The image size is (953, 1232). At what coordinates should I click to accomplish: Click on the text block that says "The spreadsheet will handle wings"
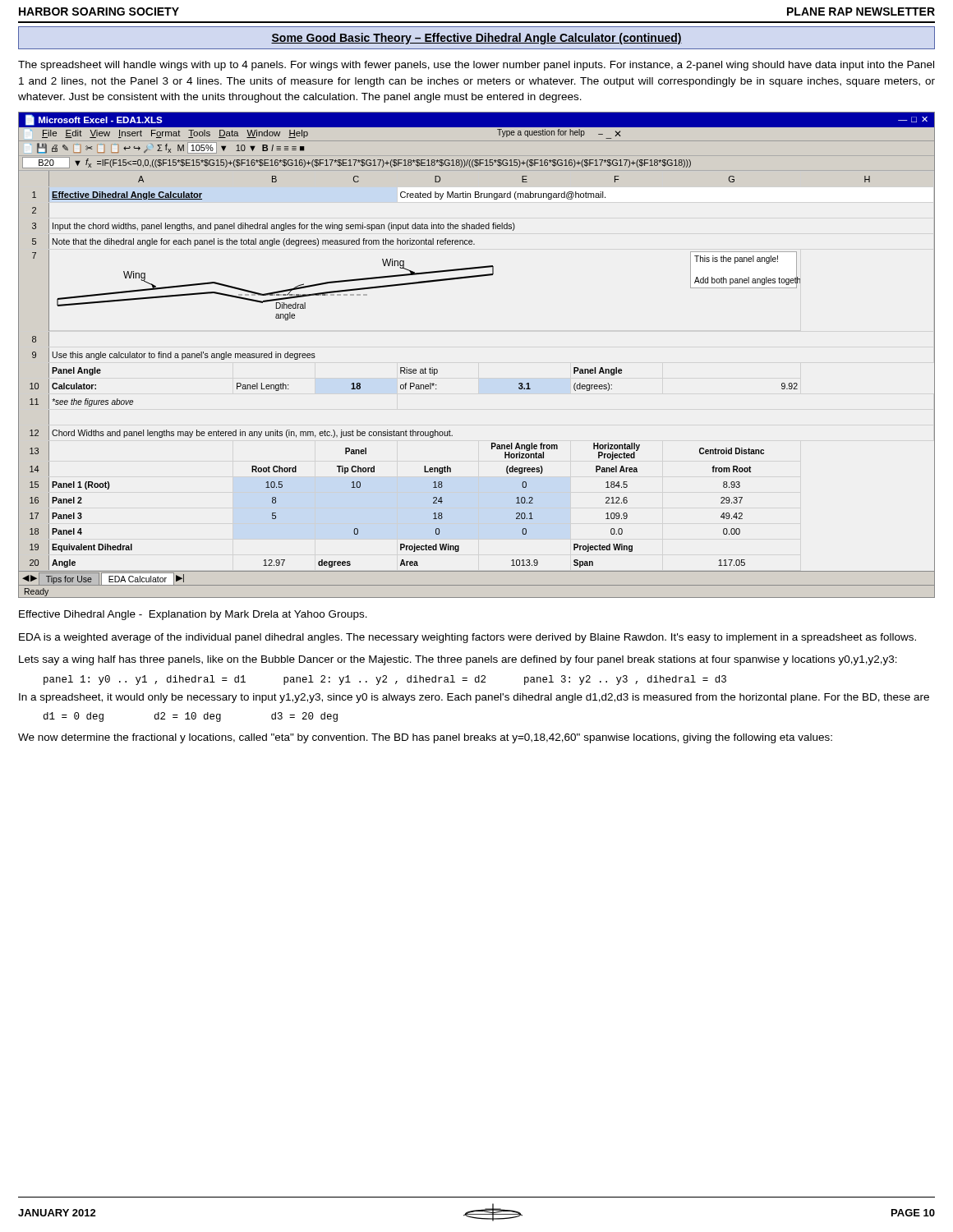point(476,81)
